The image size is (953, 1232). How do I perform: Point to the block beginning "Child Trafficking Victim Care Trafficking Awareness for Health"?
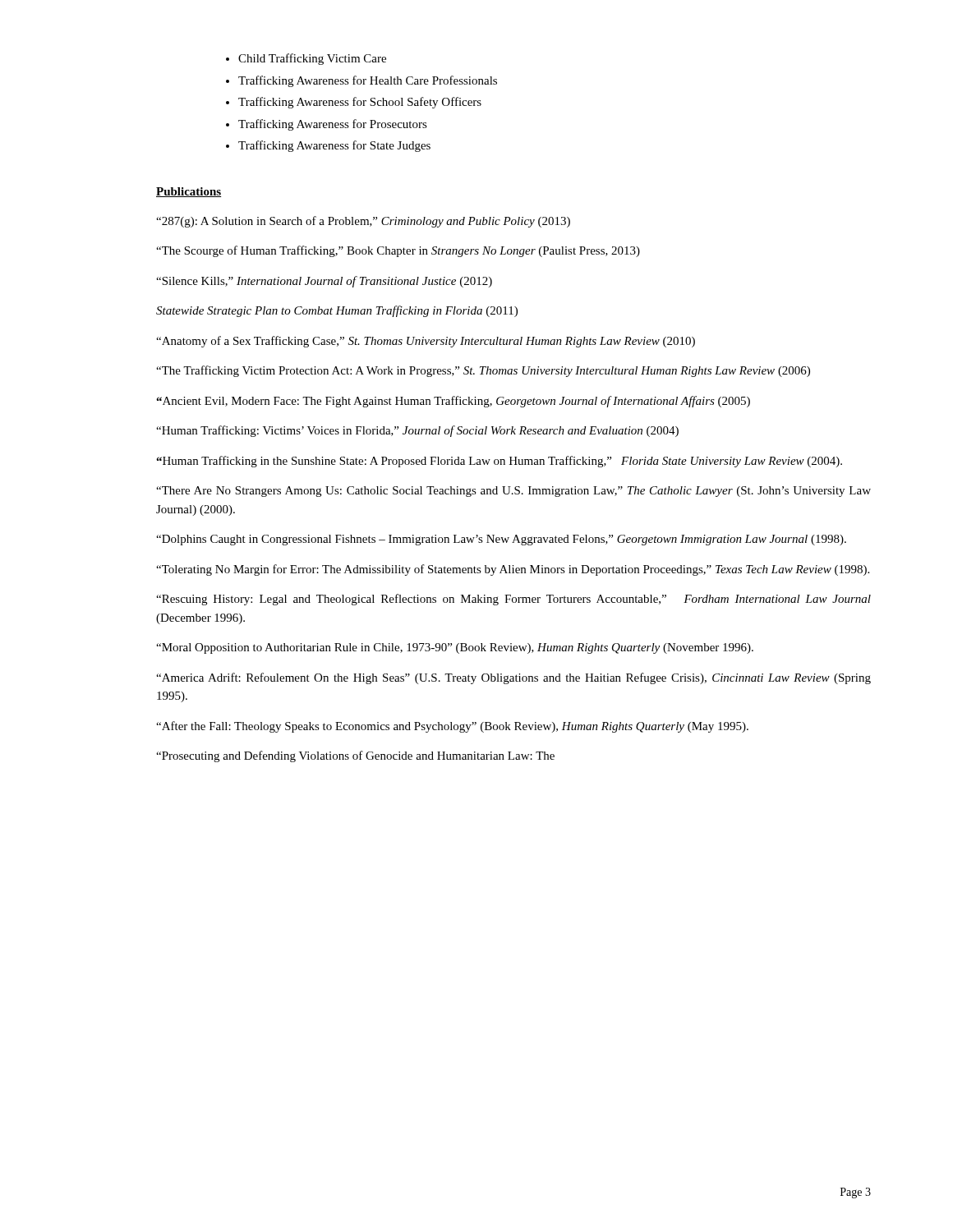coord(312,59)
